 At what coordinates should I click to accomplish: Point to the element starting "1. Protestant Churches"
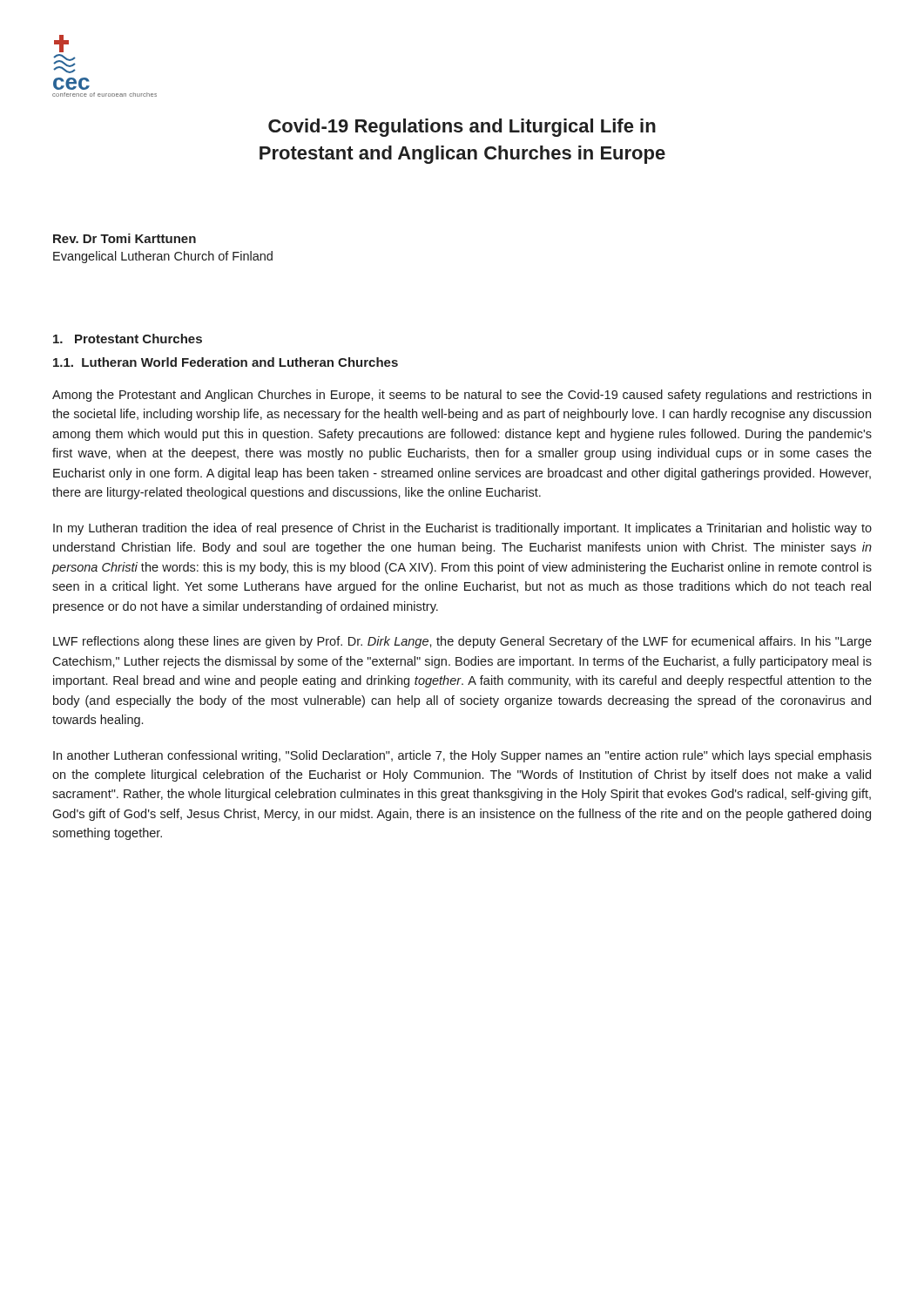(x=127, y=339)
